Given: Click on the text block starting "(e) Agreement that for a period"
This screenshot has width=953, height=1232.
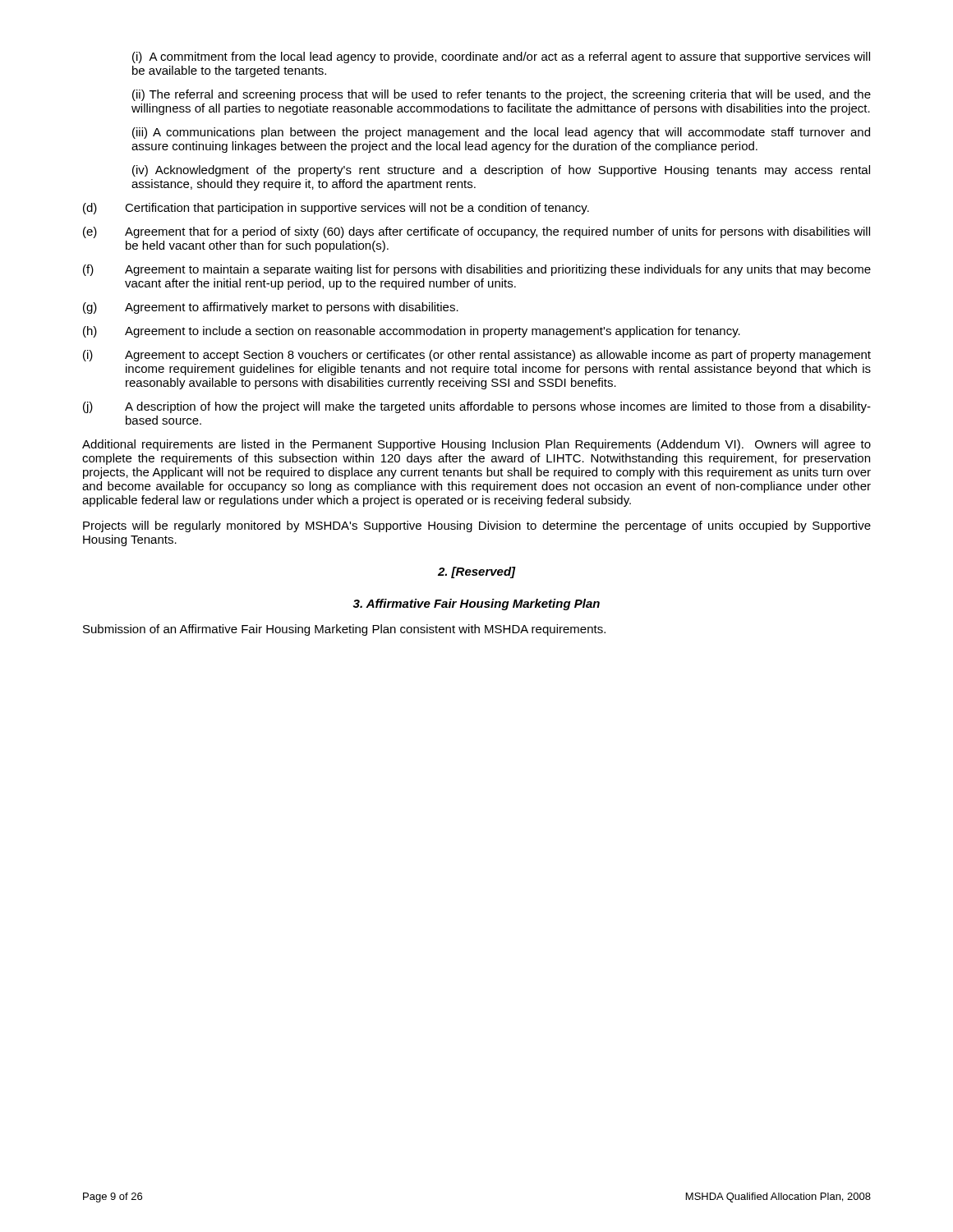Looking at the screenshot, I should pos(476,238).
